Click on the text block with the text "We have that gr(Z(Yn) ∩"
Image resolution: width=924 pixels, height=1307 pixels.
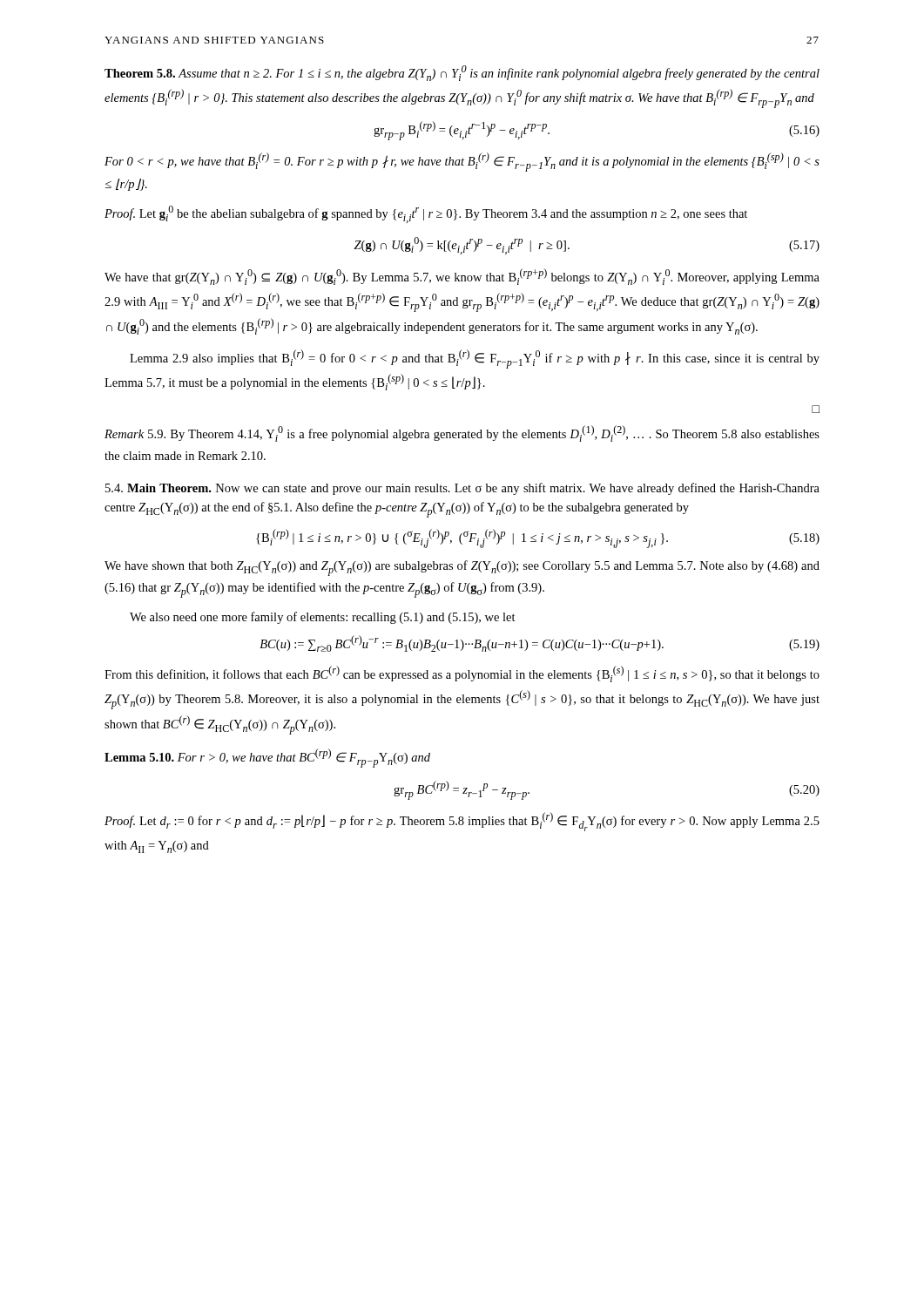click(x=462, y=330)
